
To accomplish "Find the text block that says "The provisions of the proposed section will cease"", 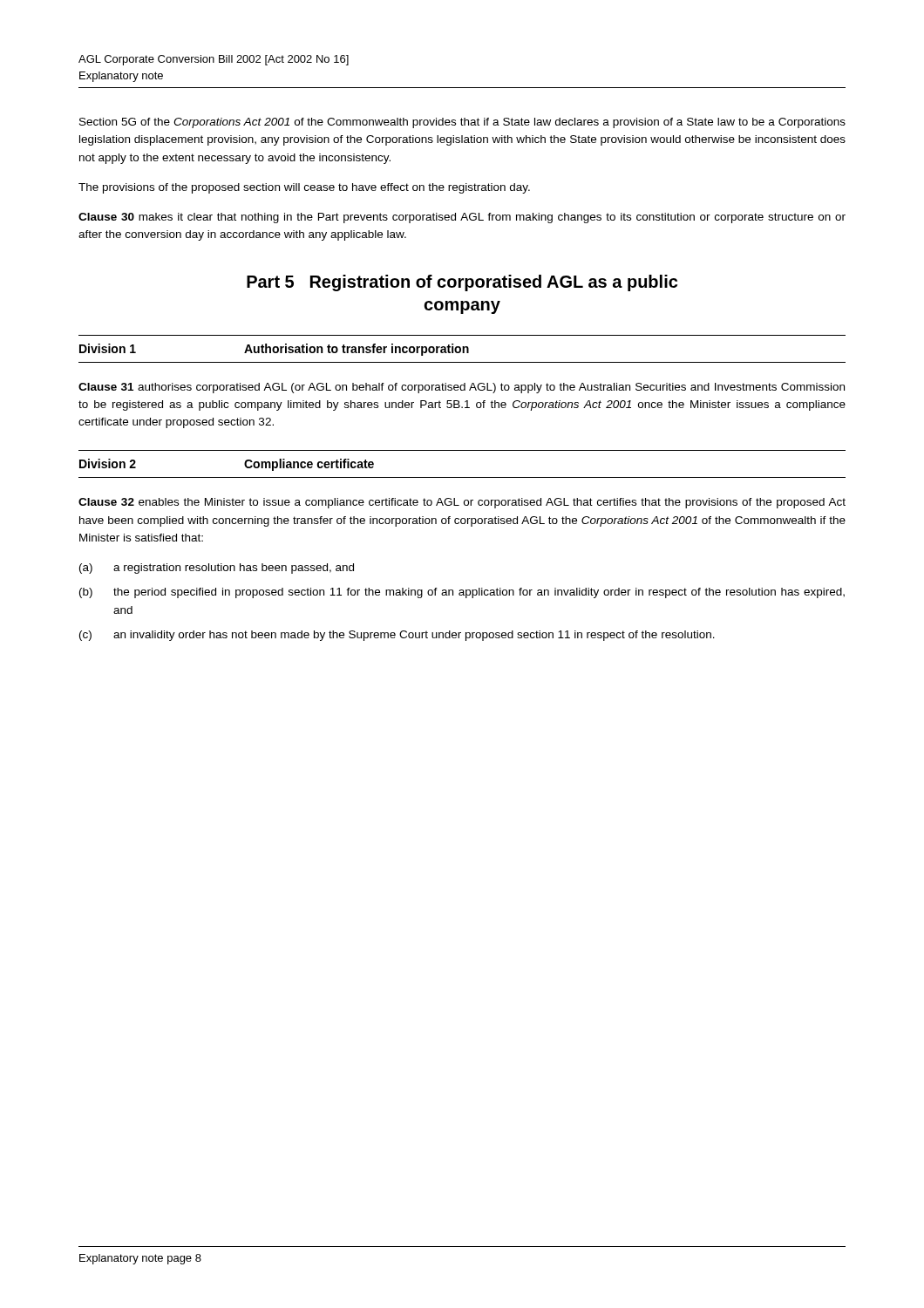I will point(305,187).
